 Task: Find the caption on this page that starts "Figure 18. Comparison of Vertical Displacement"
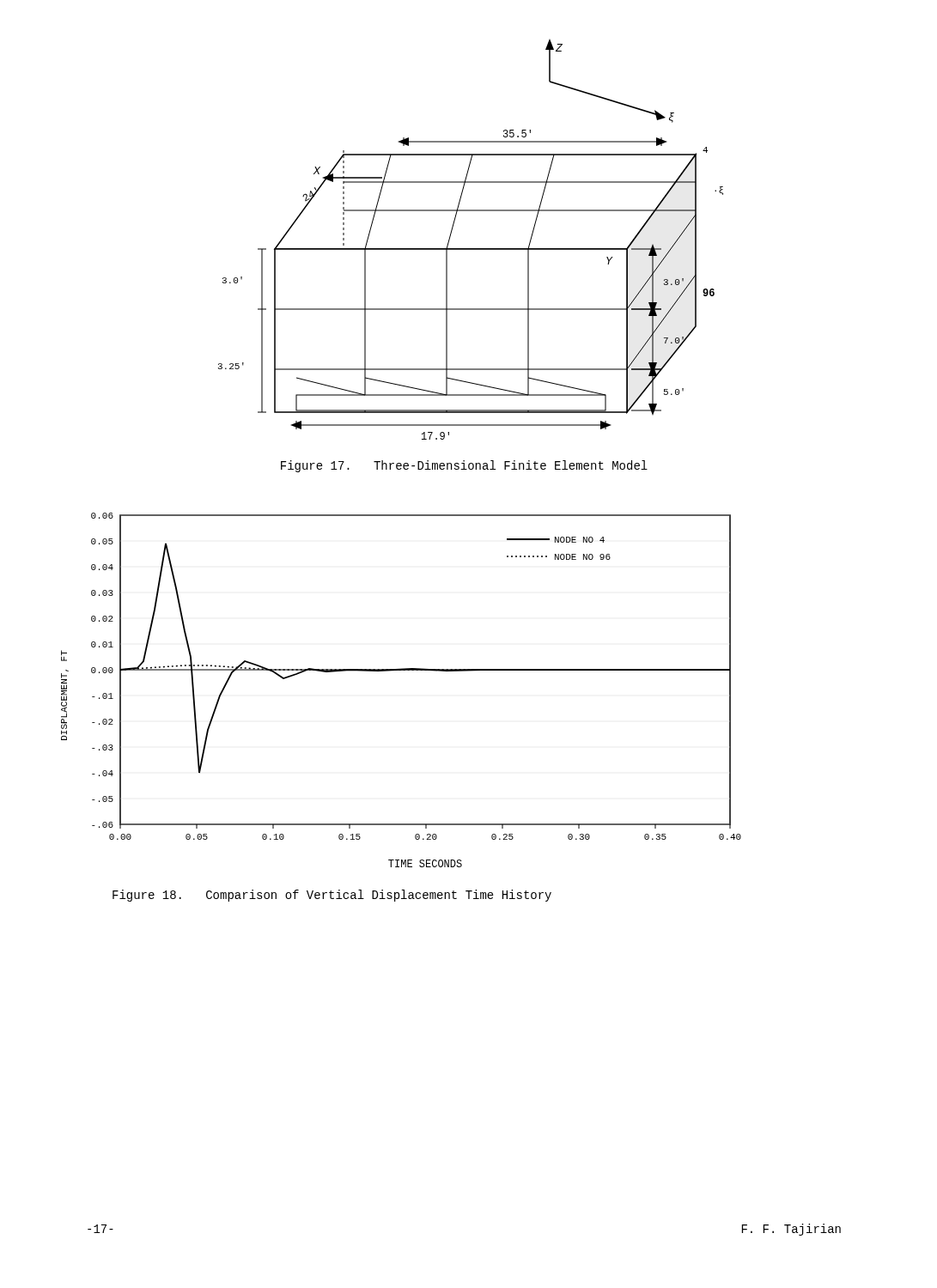point(332,896)
